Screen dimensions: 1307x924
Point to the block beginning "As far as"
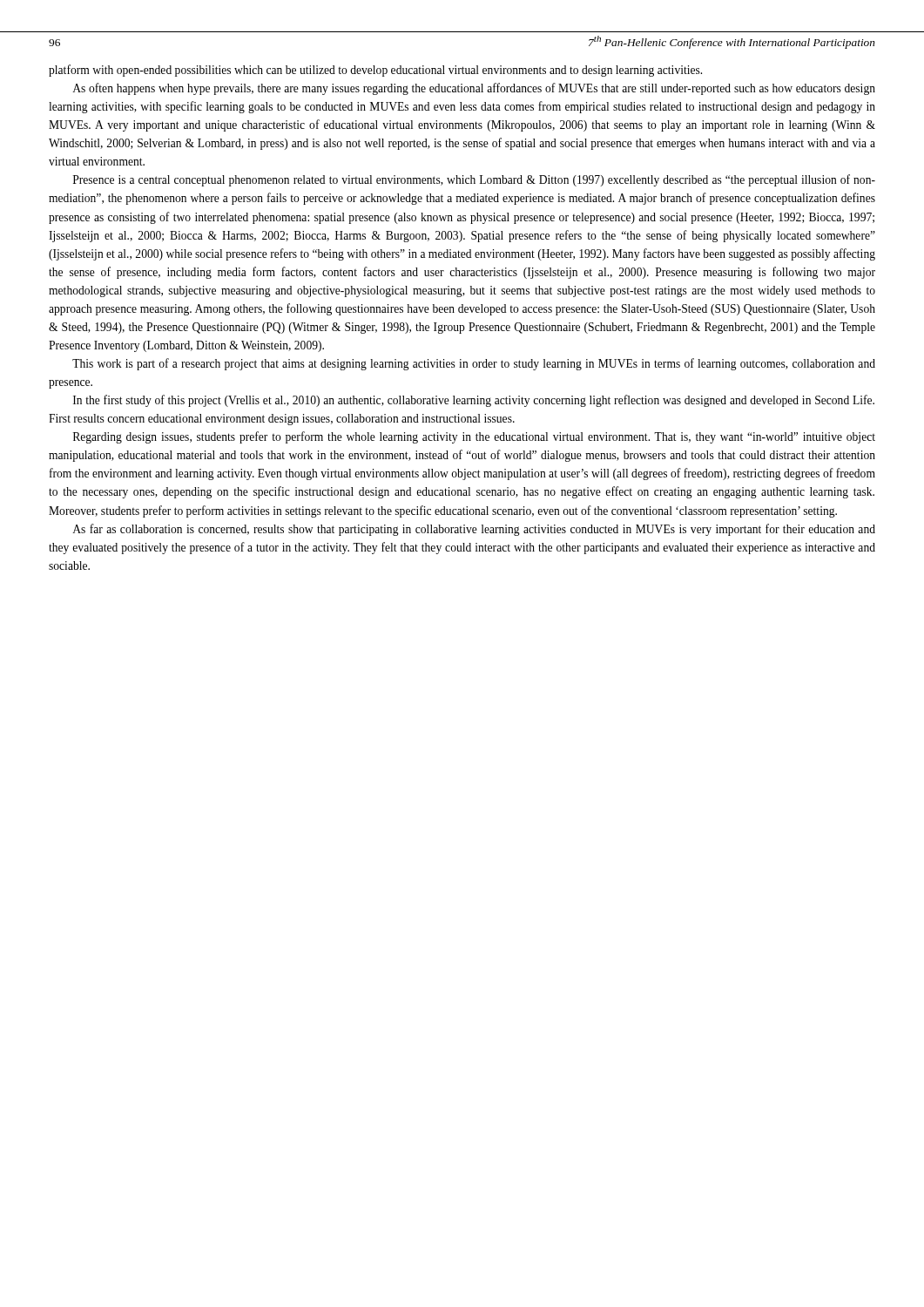coord(462,547)
